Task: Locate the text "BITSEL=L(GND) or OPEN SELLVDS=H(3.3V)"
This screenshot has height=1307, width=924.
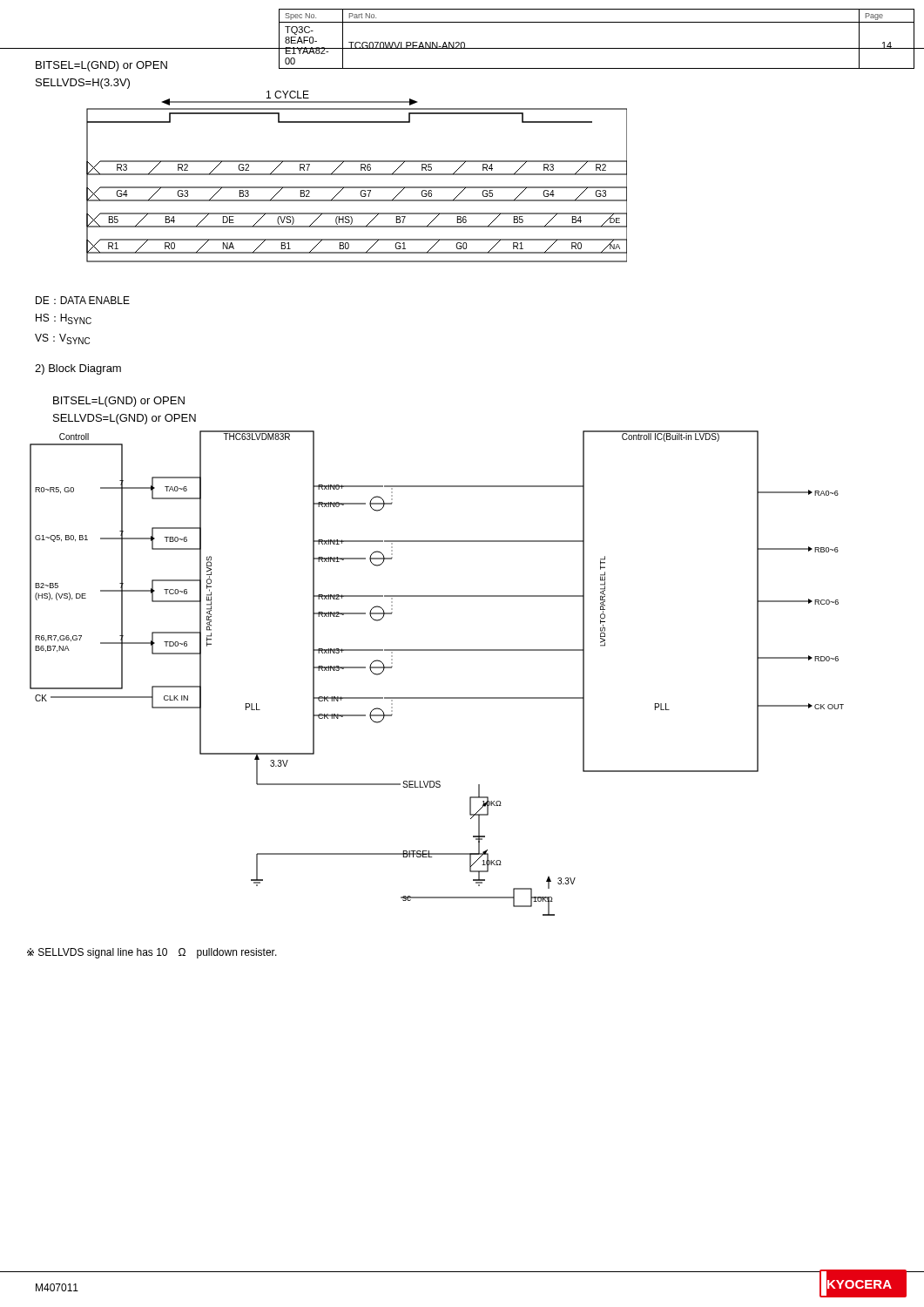Action: coord(101,73)
